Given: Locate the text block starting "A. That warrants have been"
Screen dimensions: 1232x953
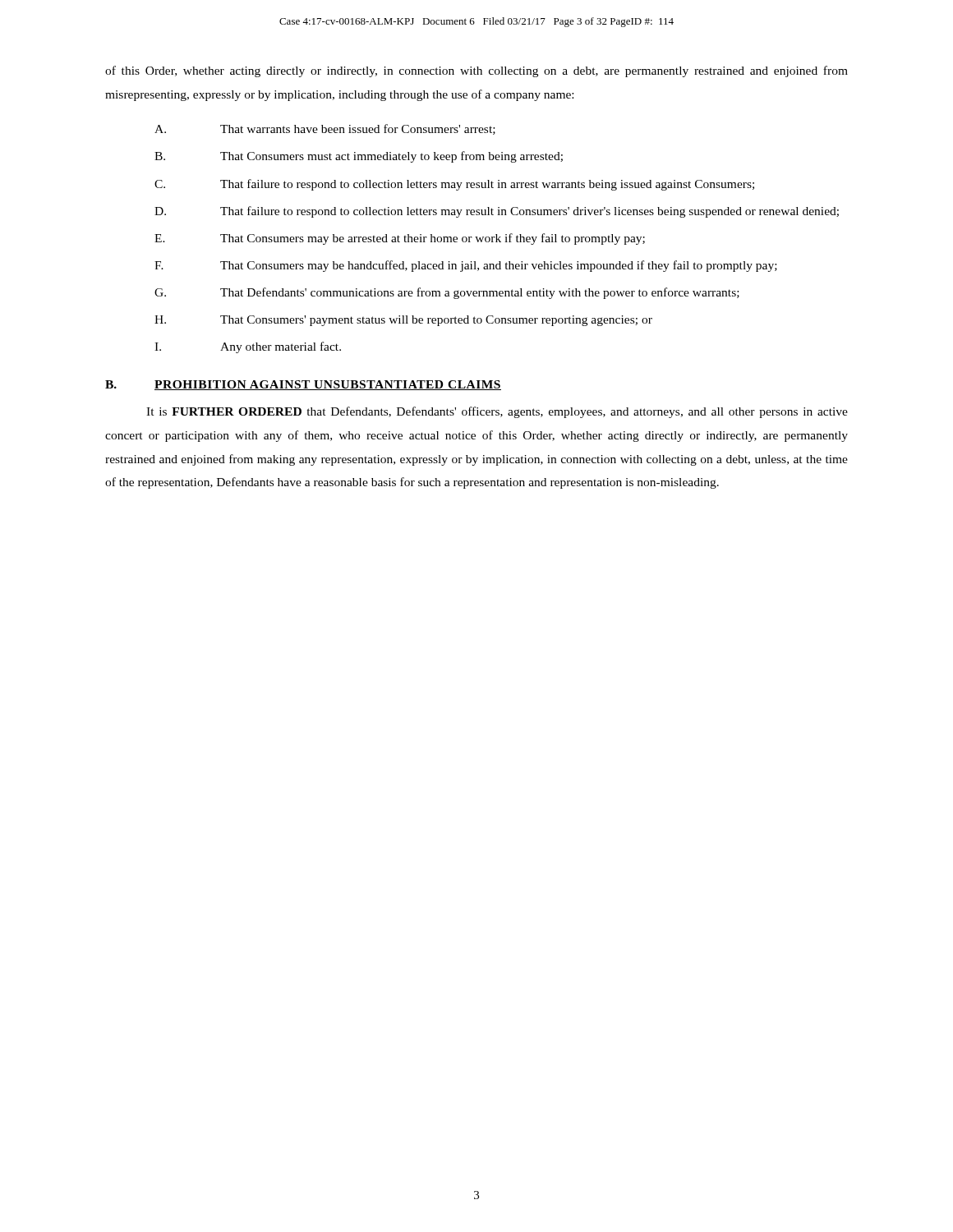Looking at the screenshot, I should 476,129.
